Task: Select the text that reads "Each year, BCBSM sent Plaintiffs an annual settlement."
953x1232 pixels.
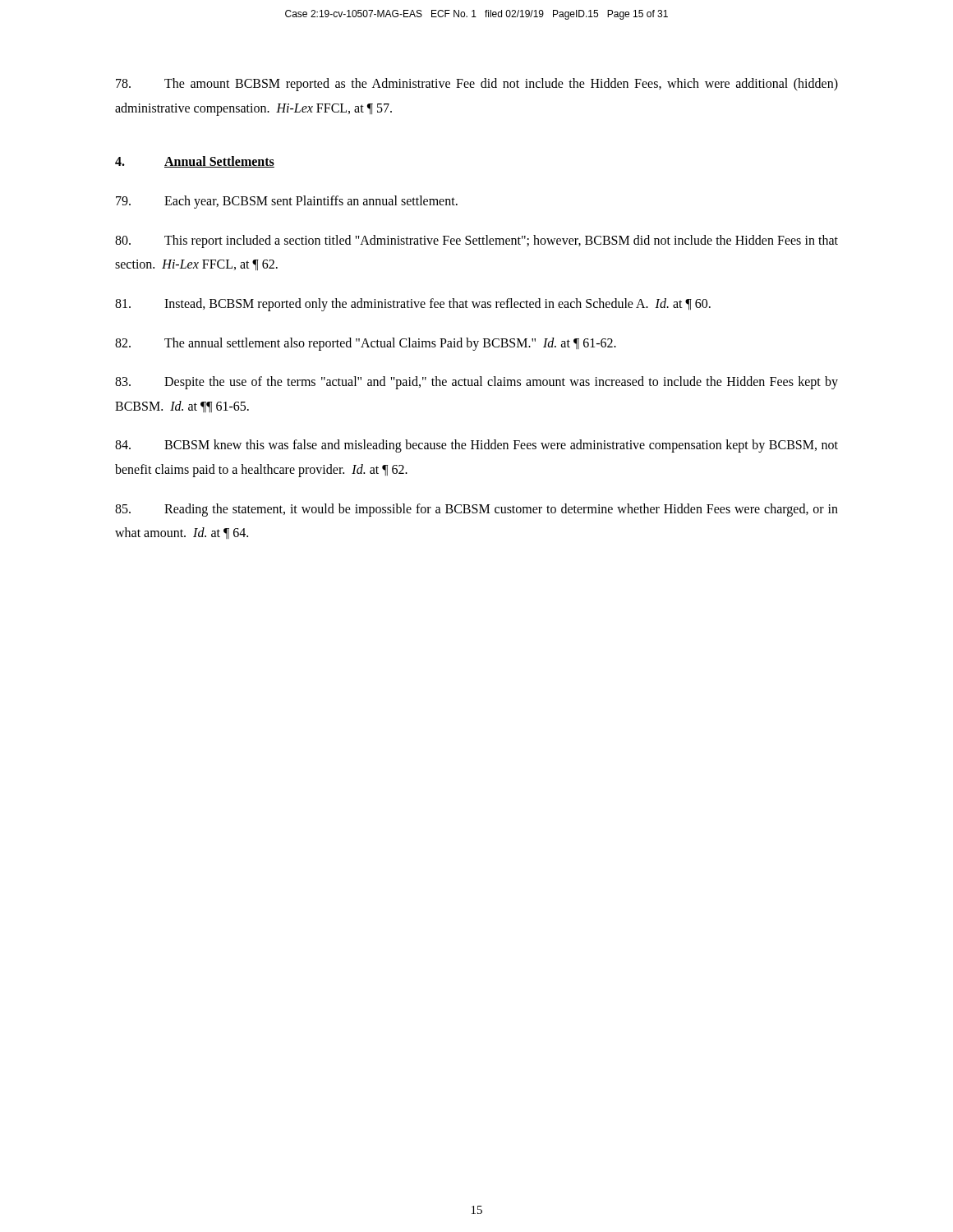Action: click(287, 201)
